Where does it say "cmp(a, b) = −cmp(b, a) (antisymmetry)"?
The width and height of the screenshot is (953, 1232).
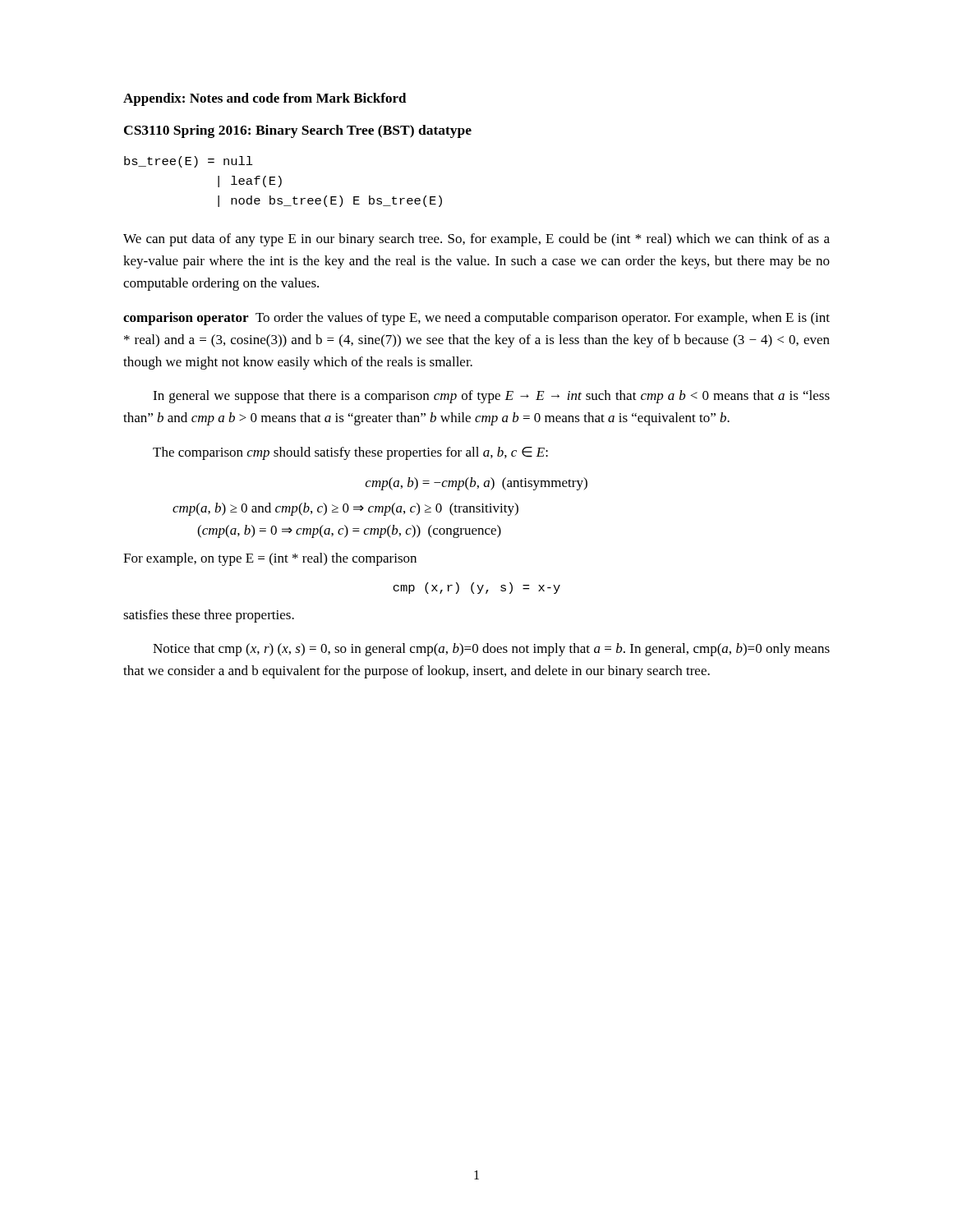tap(476, 482)
